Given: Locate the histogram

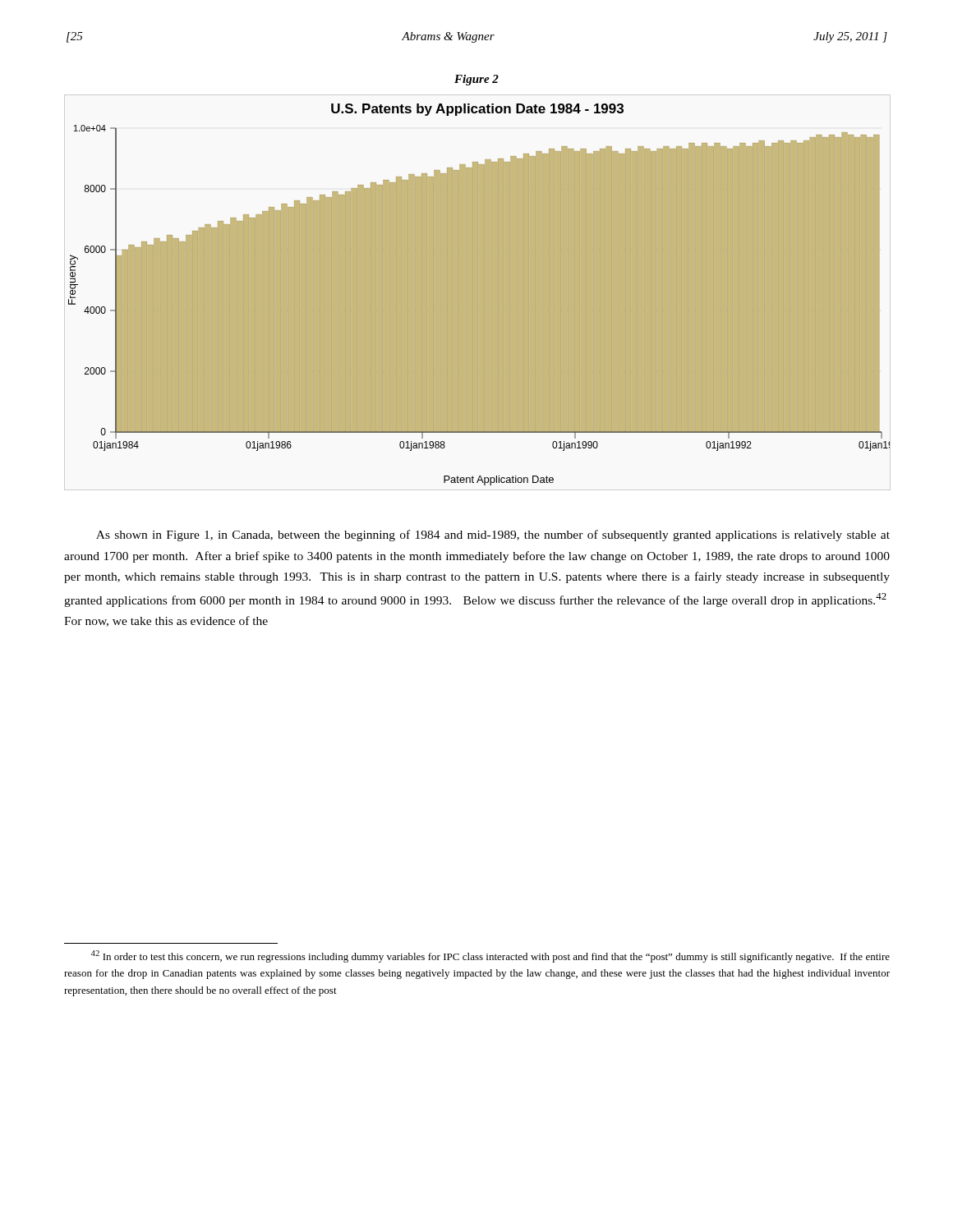Looking at the screenshot, I should (477, 292).
